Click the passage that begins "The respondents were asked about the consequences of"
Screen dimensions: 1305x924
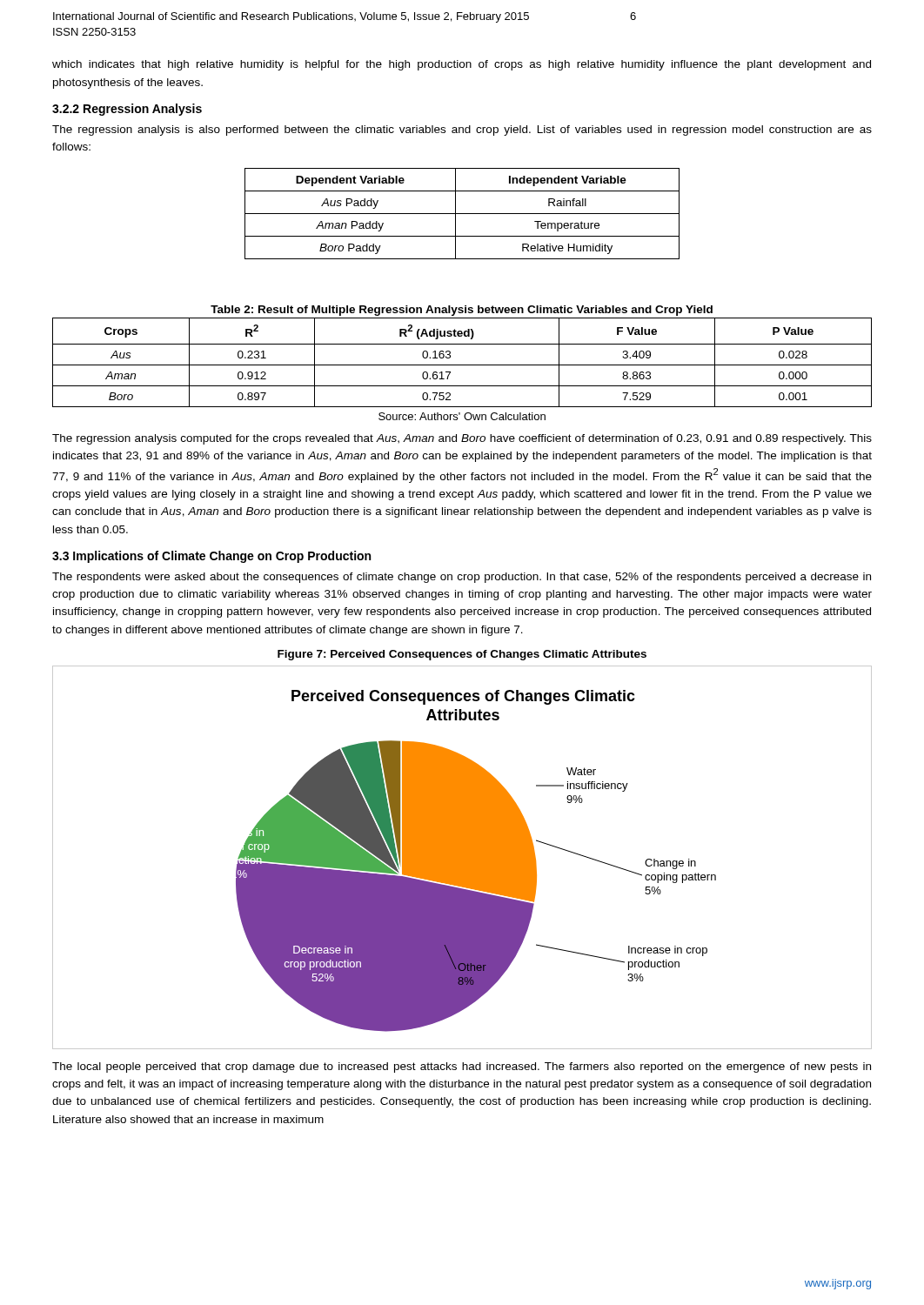pyautogui.click(x=462, y=603)
